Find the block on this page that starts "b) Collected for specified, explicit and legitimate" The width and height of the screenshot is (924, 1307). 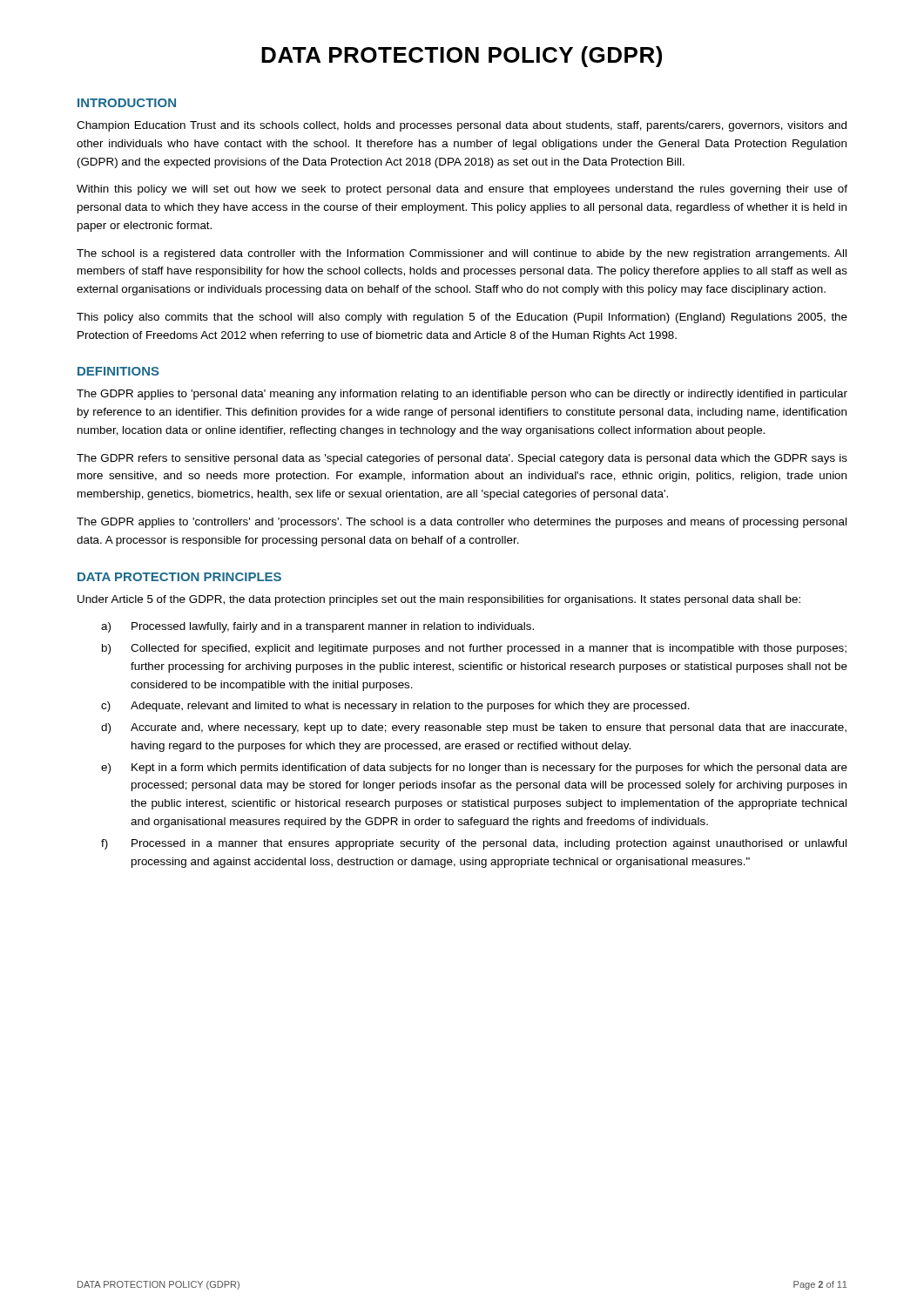pyautogui.click(x=474, y=667)
